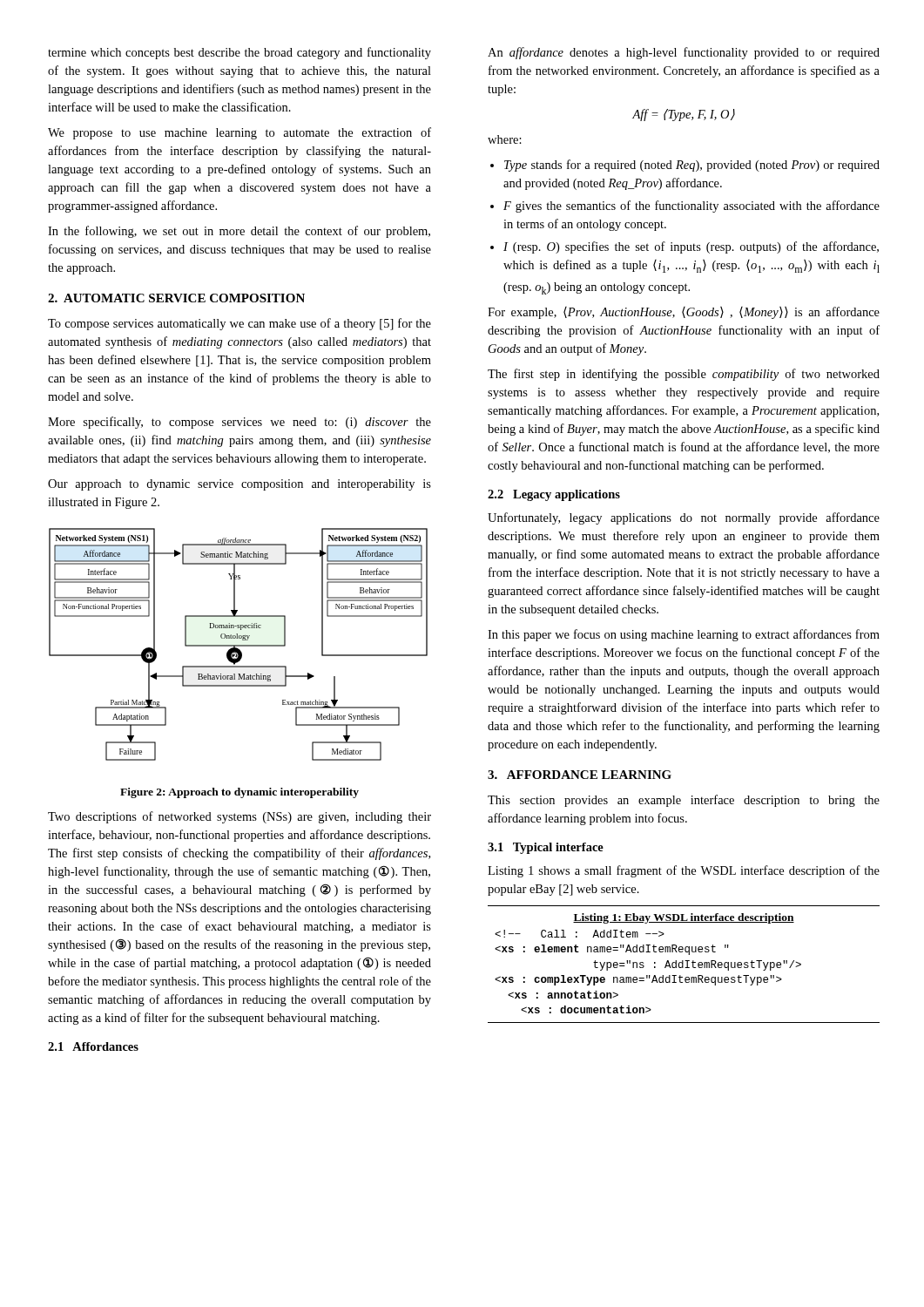Select the text starting "For example, ⟨Prov,"

click(684, 389)
